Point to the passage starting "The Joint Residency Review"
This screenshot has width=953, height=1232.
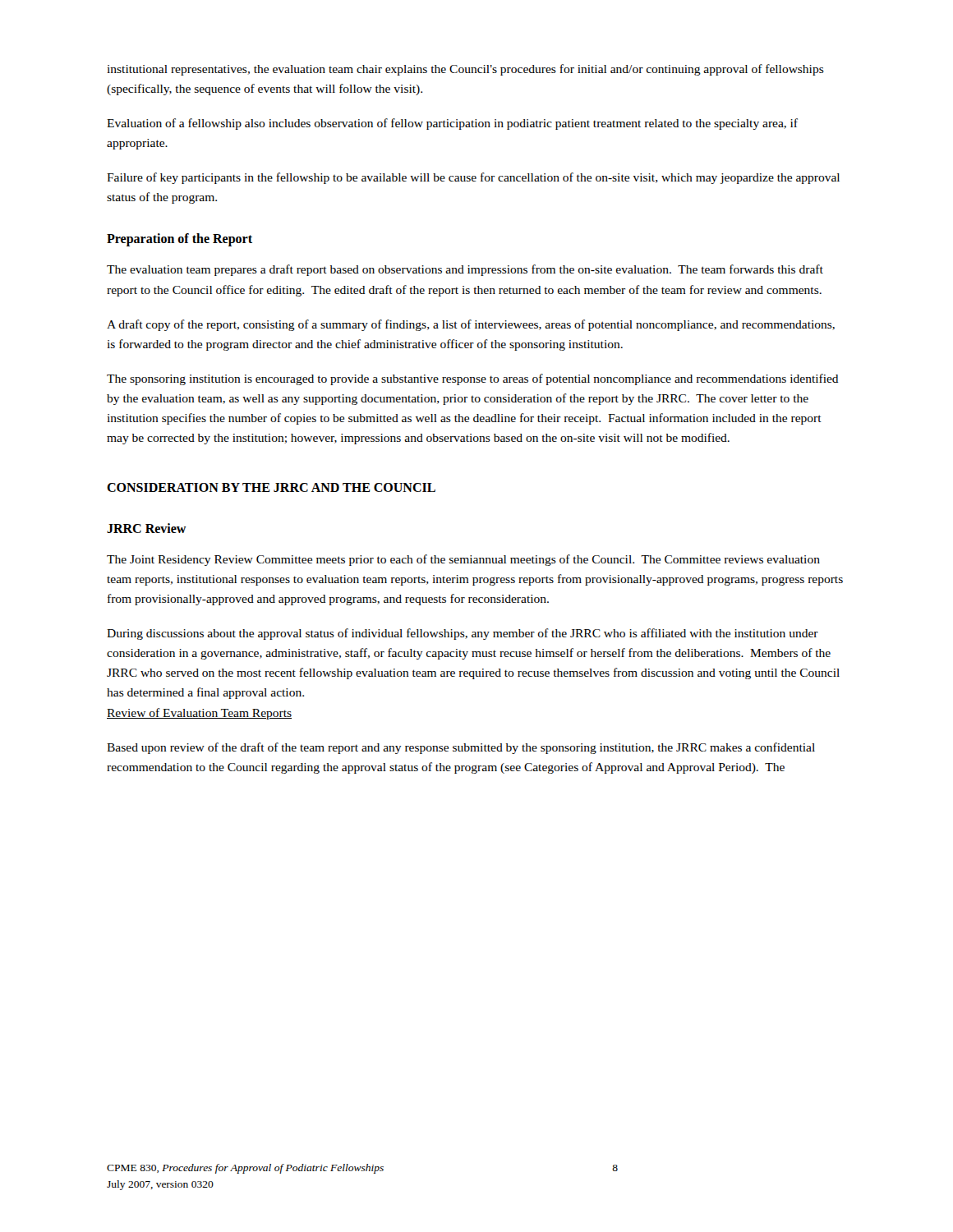click(475, 579)
